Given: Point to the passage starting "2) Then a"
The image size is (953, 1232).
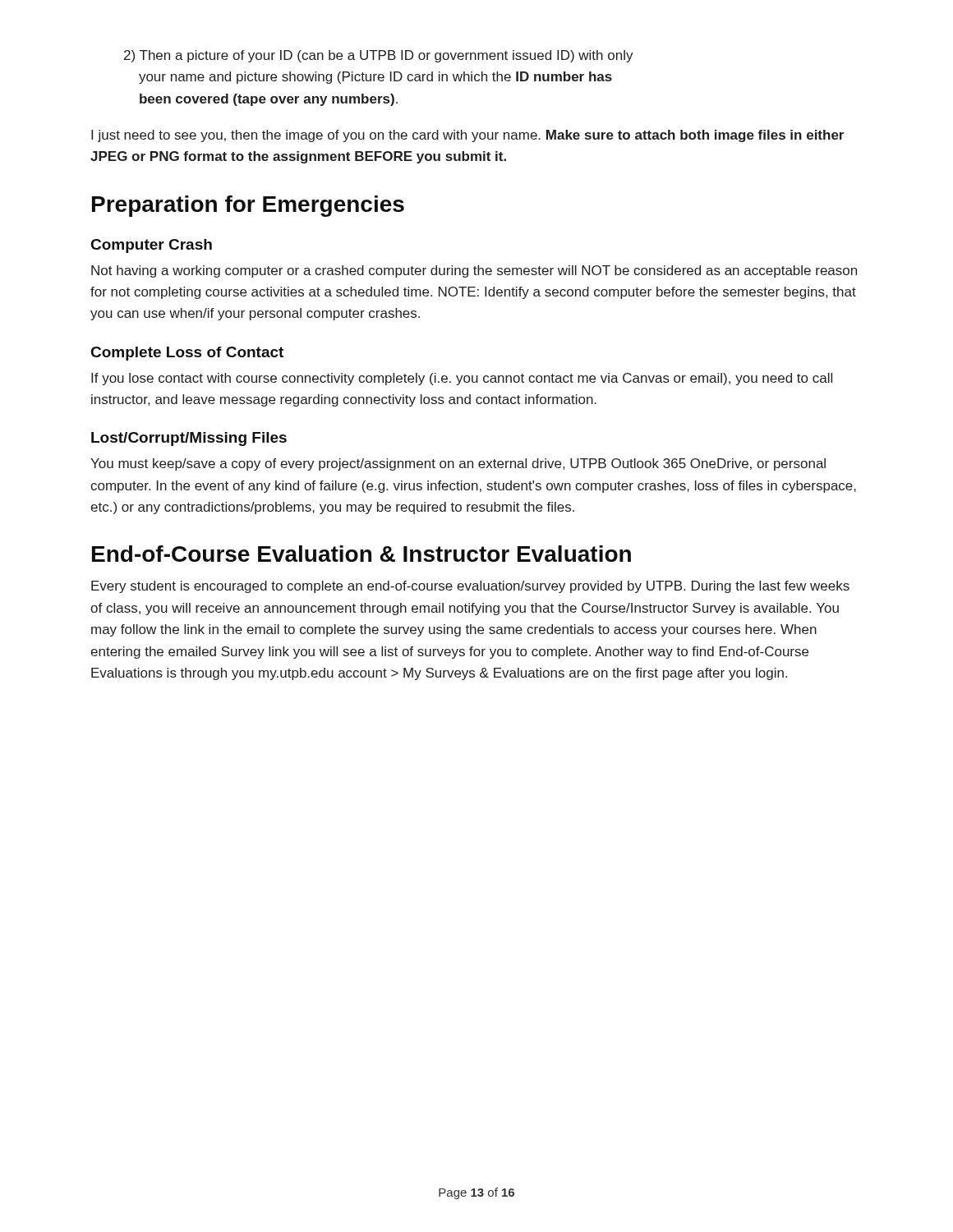Looking at the screenshot, I should [x=378, y=77].
